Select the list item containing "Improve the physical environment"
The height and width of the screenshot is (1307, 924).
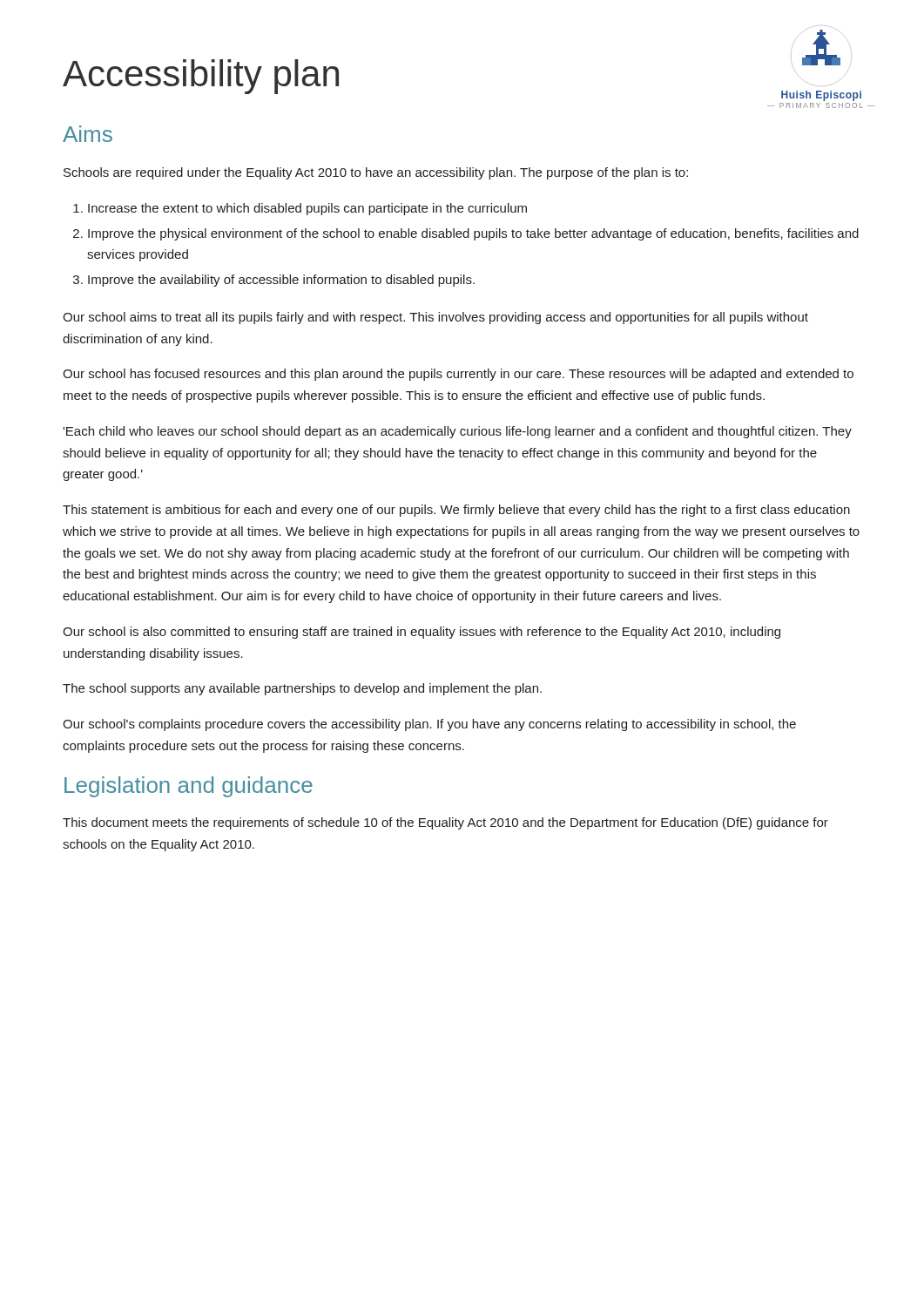tap(474, 244)
